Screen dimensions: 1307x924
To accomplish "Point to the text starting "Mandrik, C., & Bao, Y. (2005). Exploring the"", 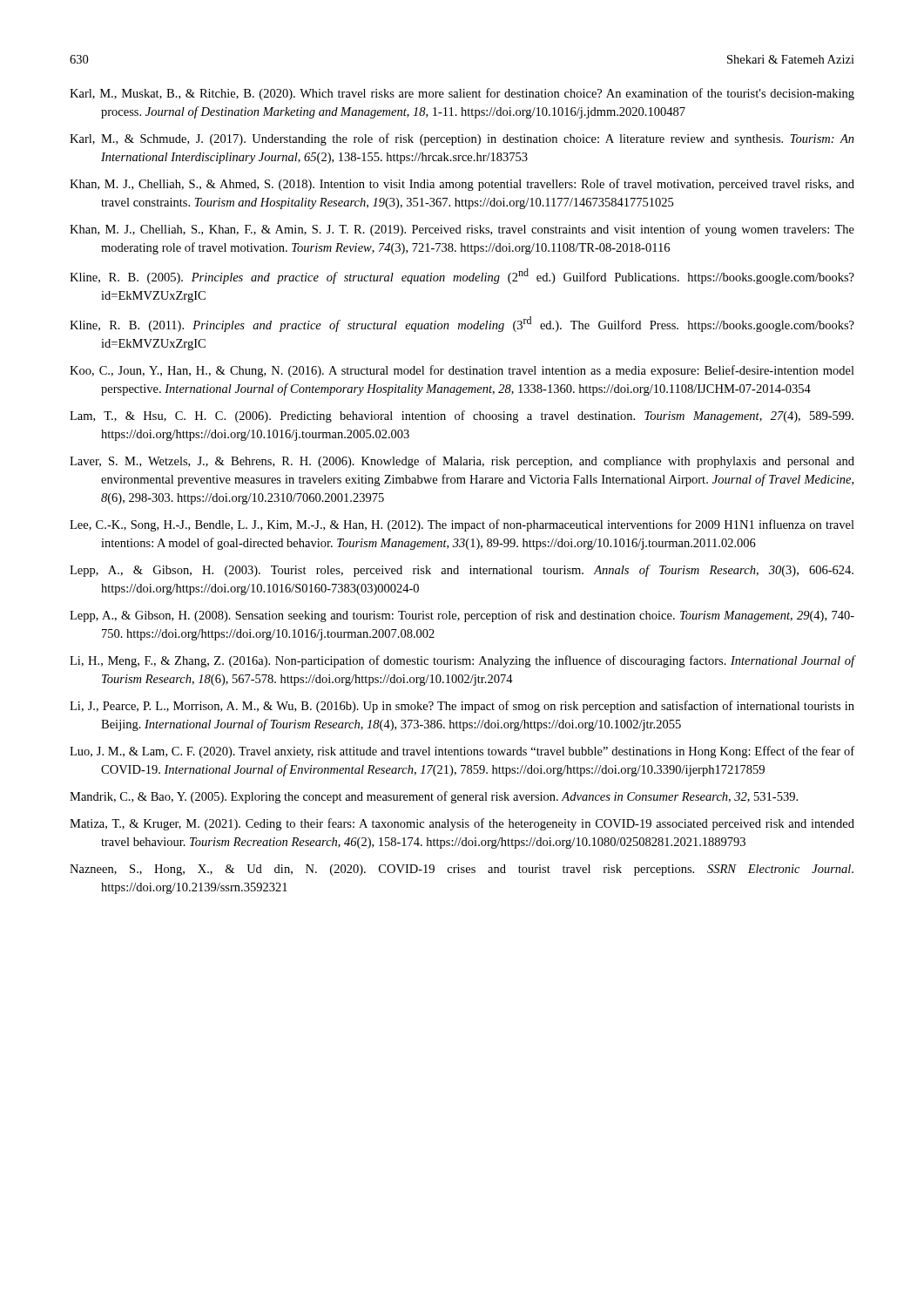I will [434, 797].
